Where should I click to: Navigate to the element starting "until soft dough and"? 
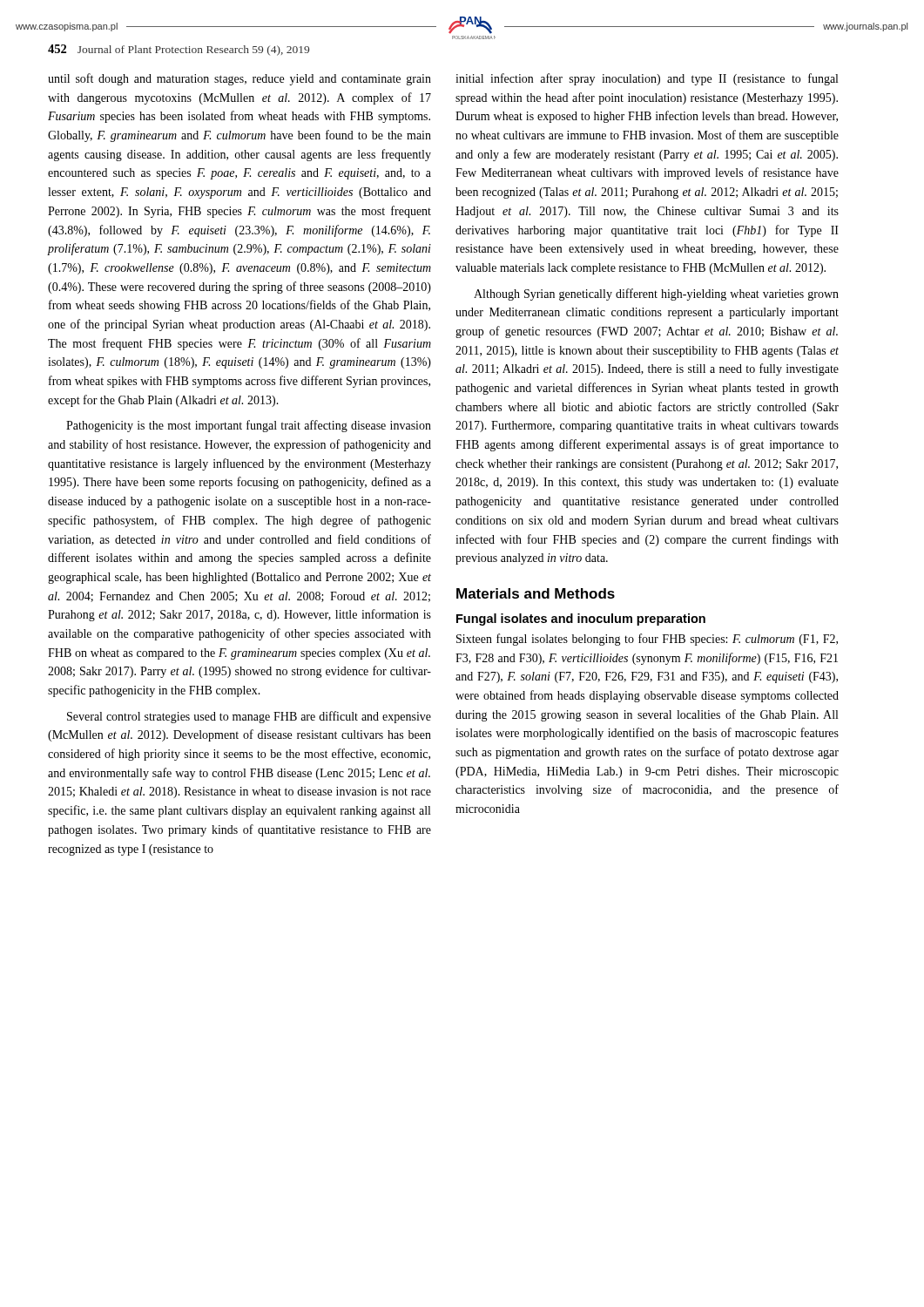click(239, 240)
